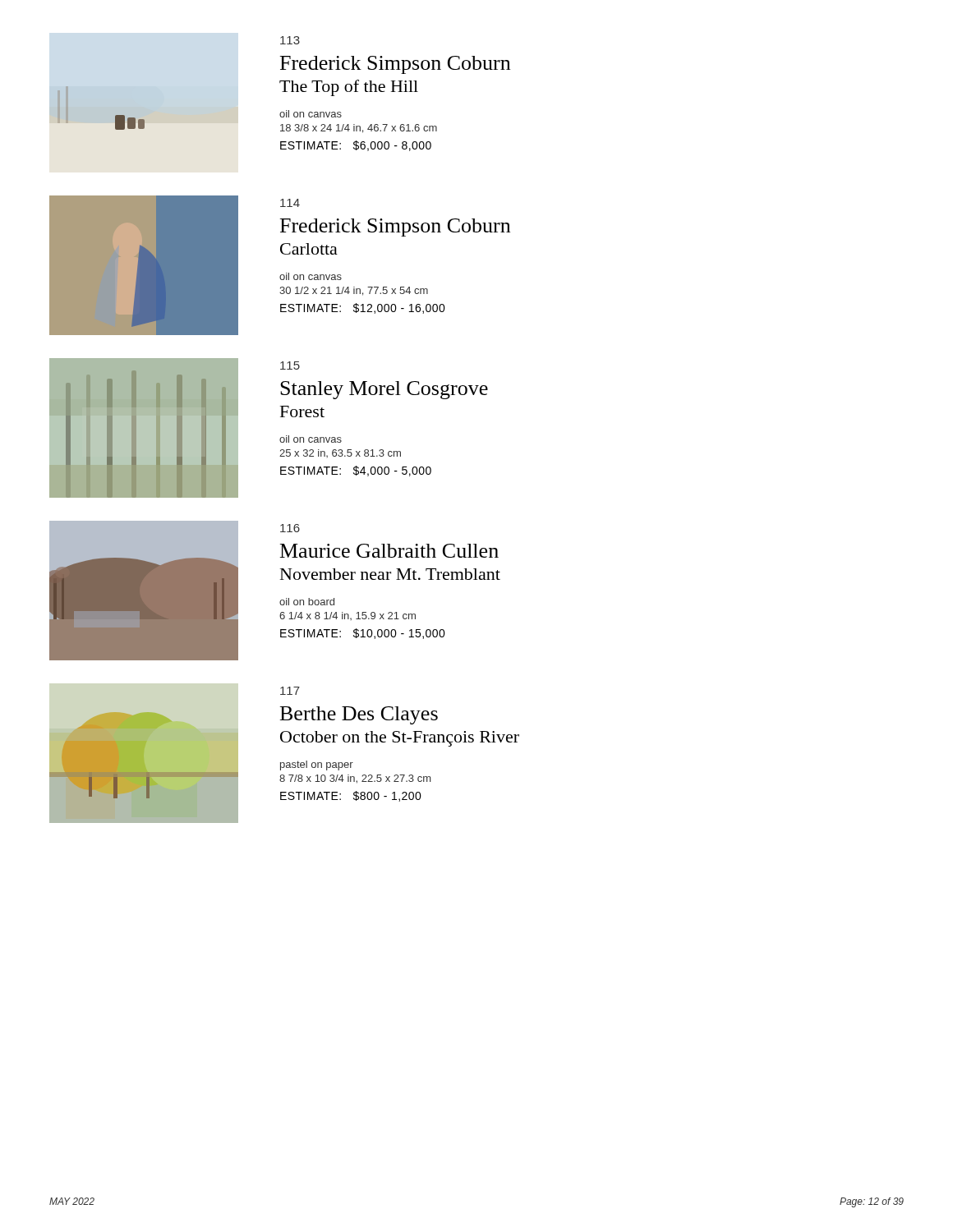Locate the text "pastel on paper"
953x1232 pixels.
(x=316, y=764)
